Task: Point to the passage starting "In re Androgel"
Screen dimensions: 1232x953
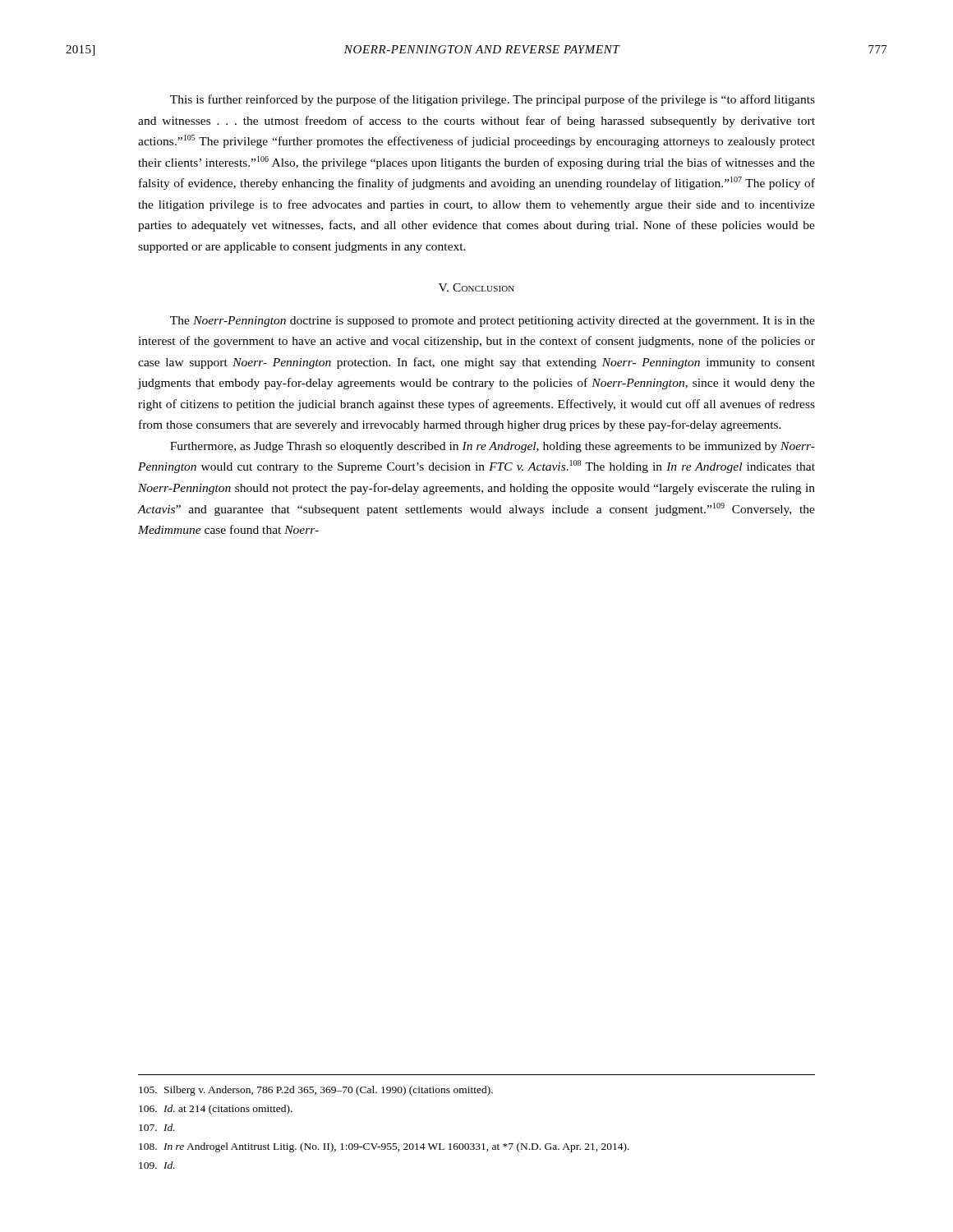Action: coord(384,1146)
